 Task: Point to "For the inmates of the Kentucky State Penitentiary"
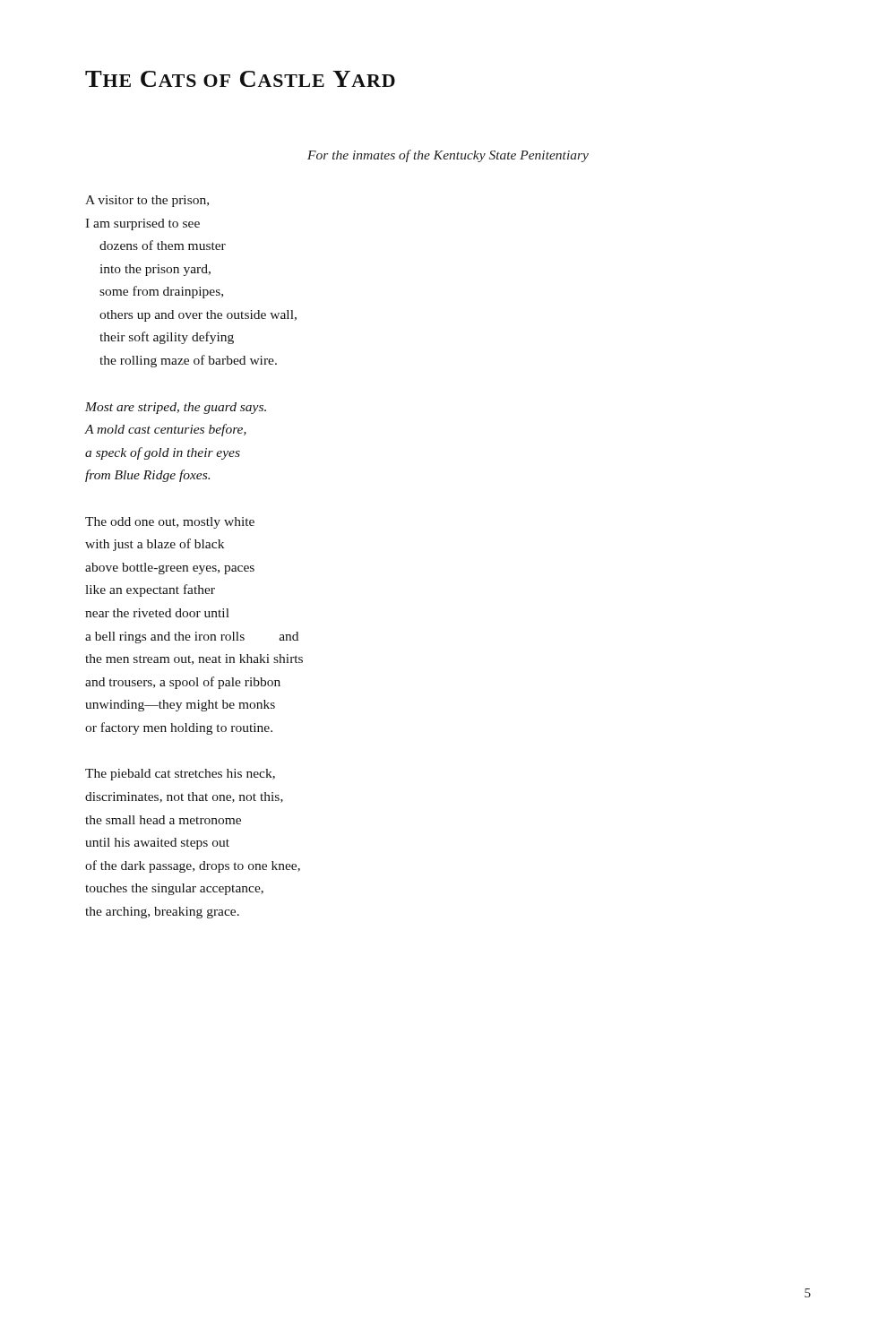pos(448,155)
